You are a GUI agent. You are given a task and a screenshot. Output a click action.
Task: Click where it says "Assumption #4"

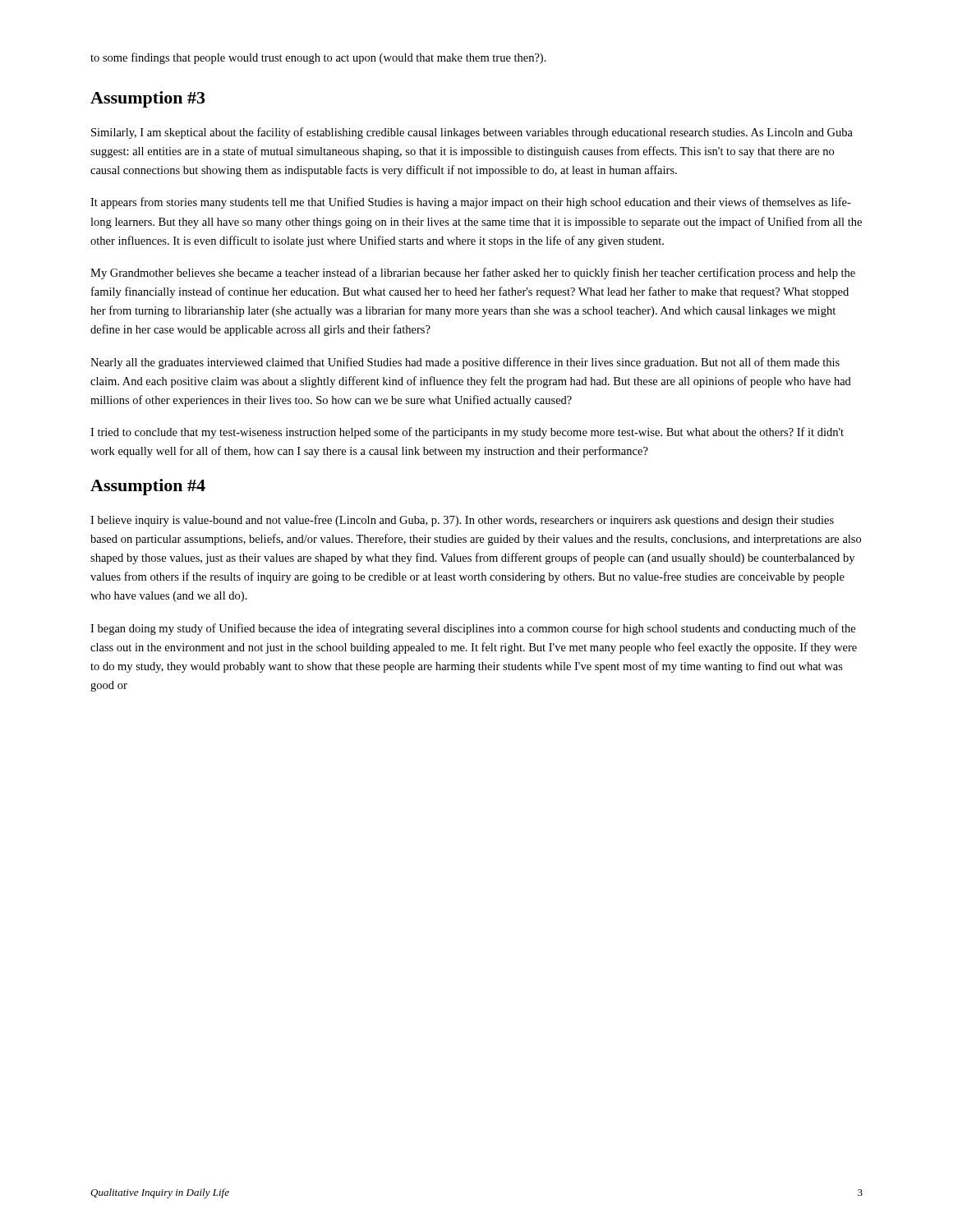coord(148,485)
